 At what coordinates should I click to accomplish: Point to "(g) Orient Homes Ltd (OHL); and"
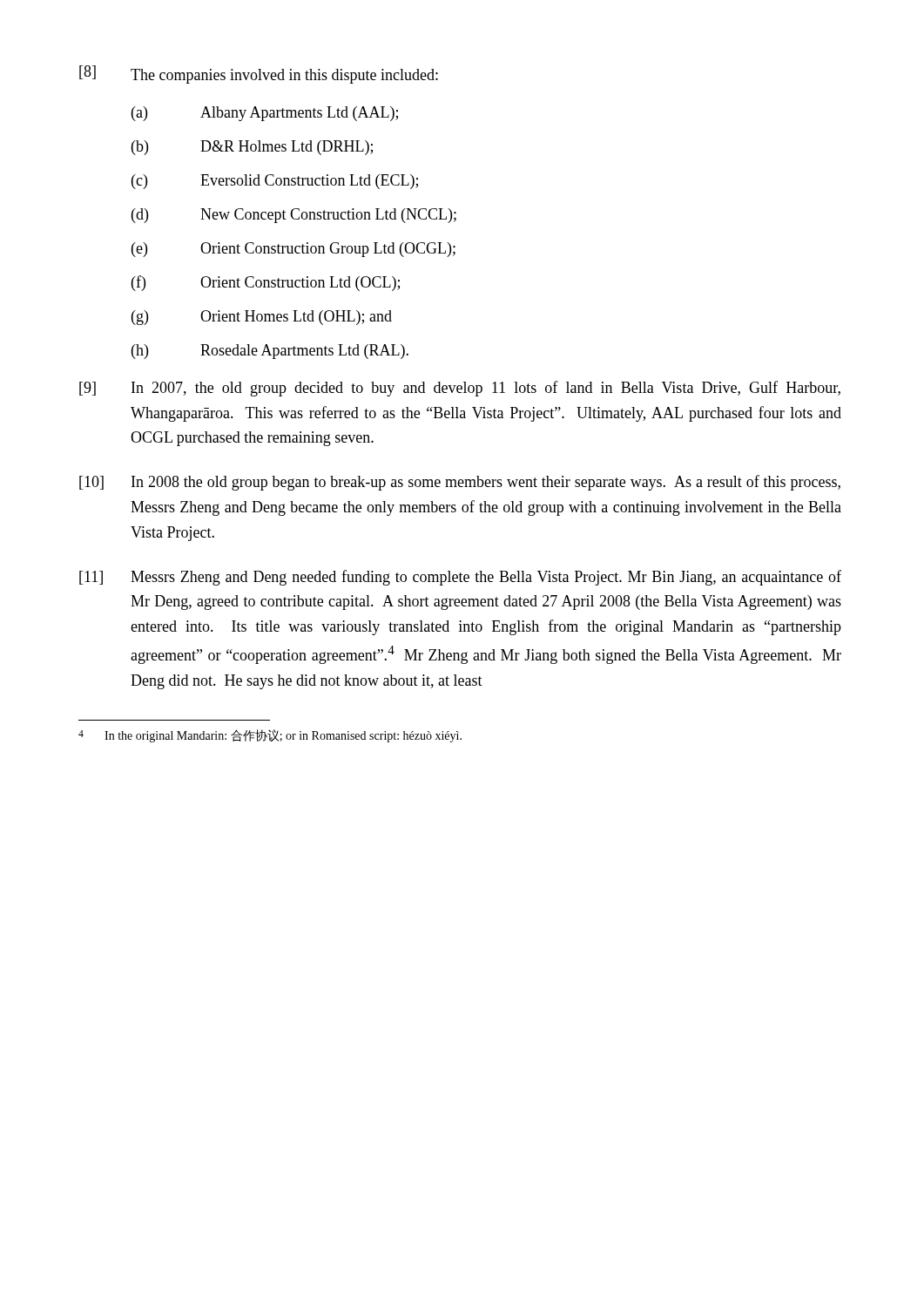click(x=262, y=318)
